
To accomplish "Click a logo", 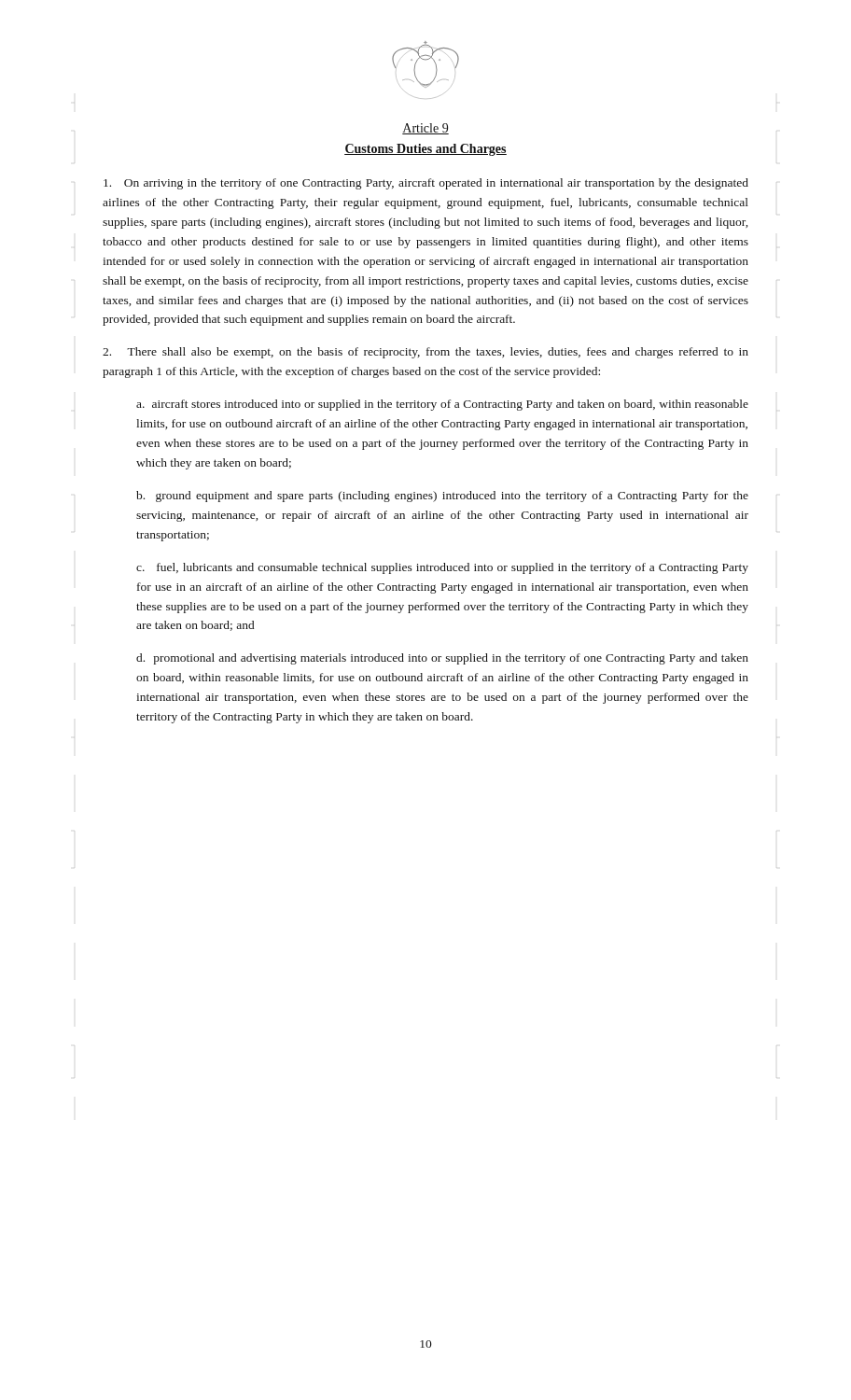I will click(426, 70).
